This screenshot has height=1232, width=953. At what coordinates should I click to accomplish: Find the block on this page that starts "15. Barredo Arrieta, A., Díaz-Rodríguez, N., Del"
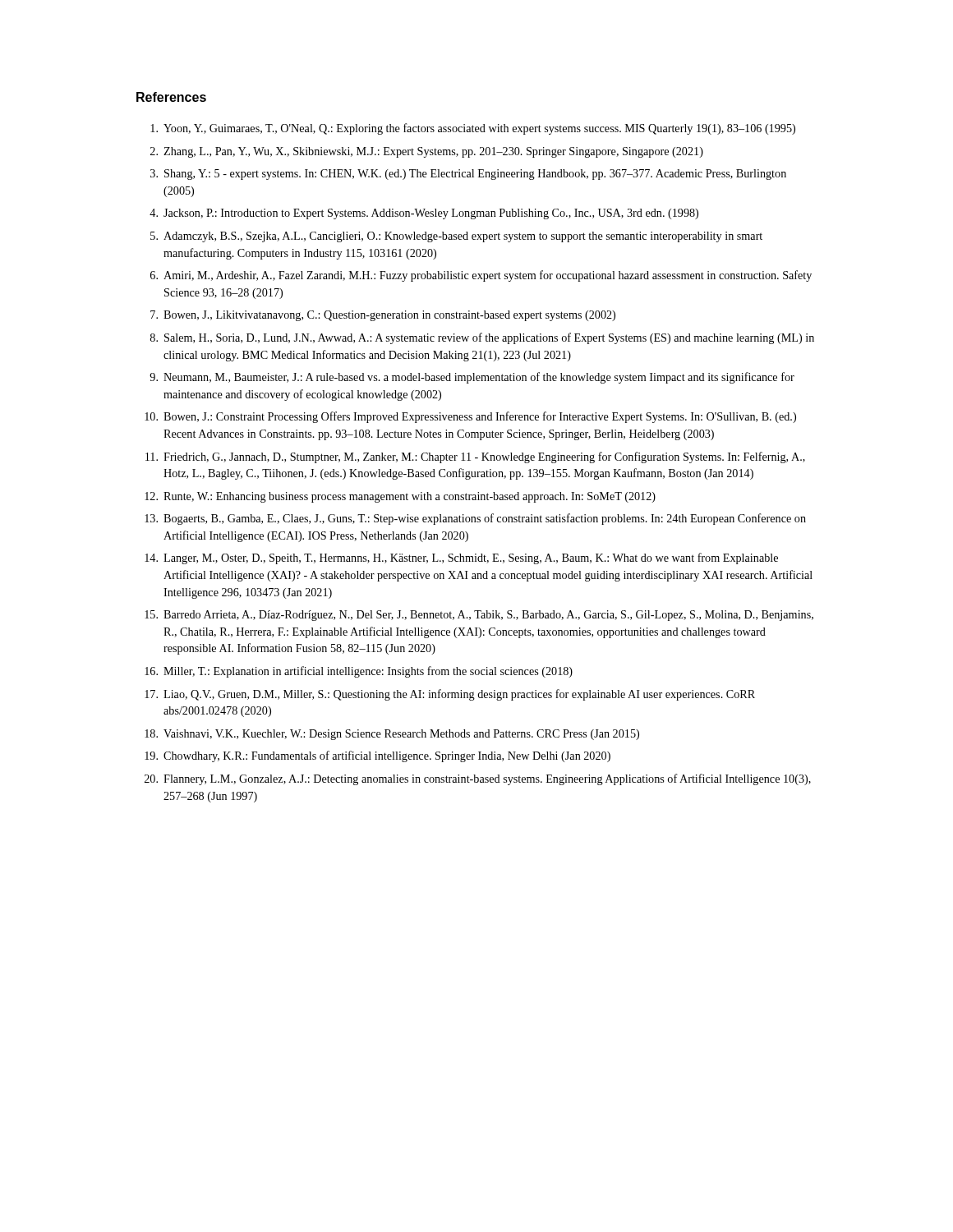coord(476,632)
